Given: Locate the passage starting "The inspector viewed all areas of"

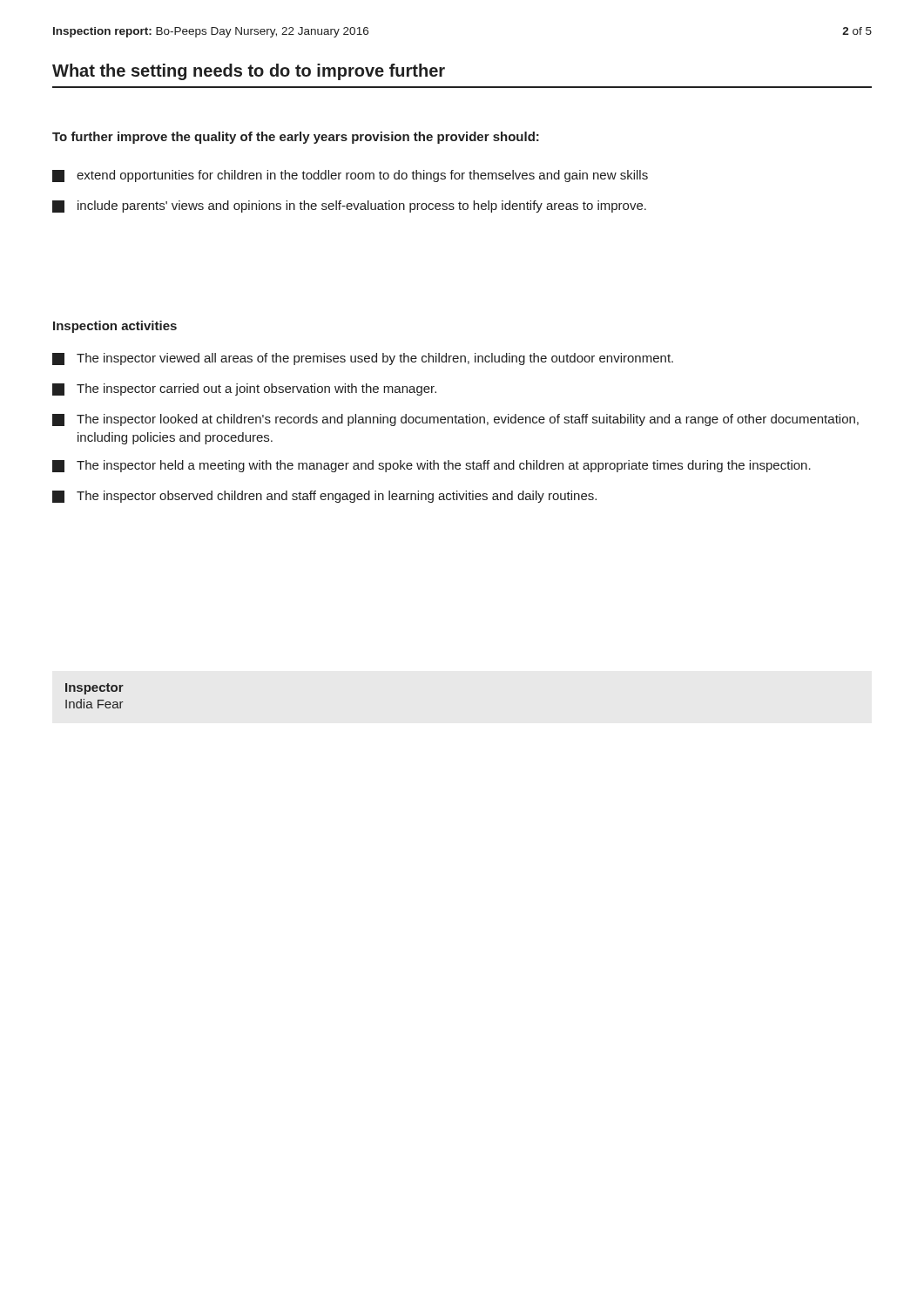Looking at the screenshot, I should pos(363,359).
